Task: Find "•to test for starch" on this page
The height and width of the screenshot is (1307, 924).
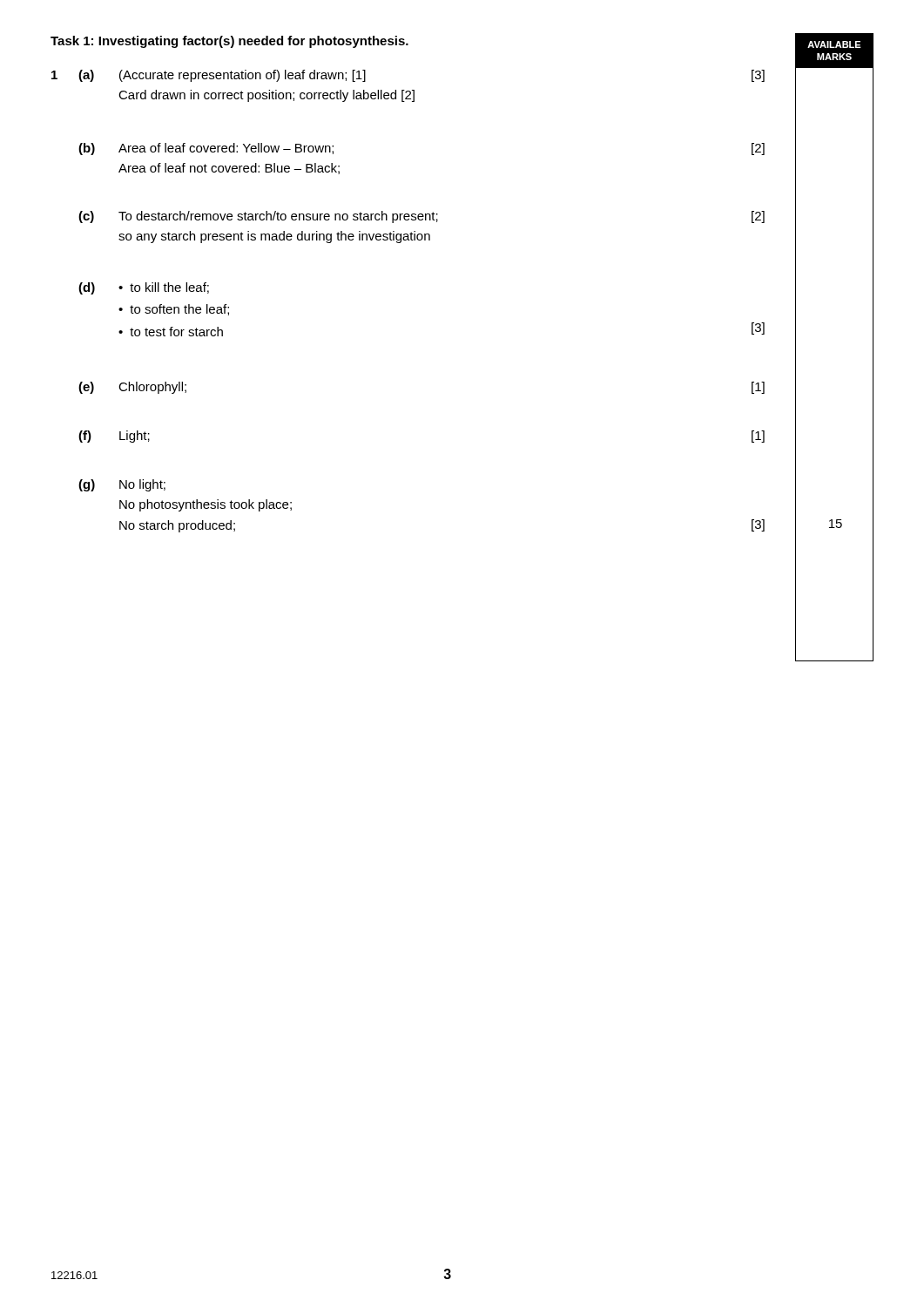Action: (171, 331)
